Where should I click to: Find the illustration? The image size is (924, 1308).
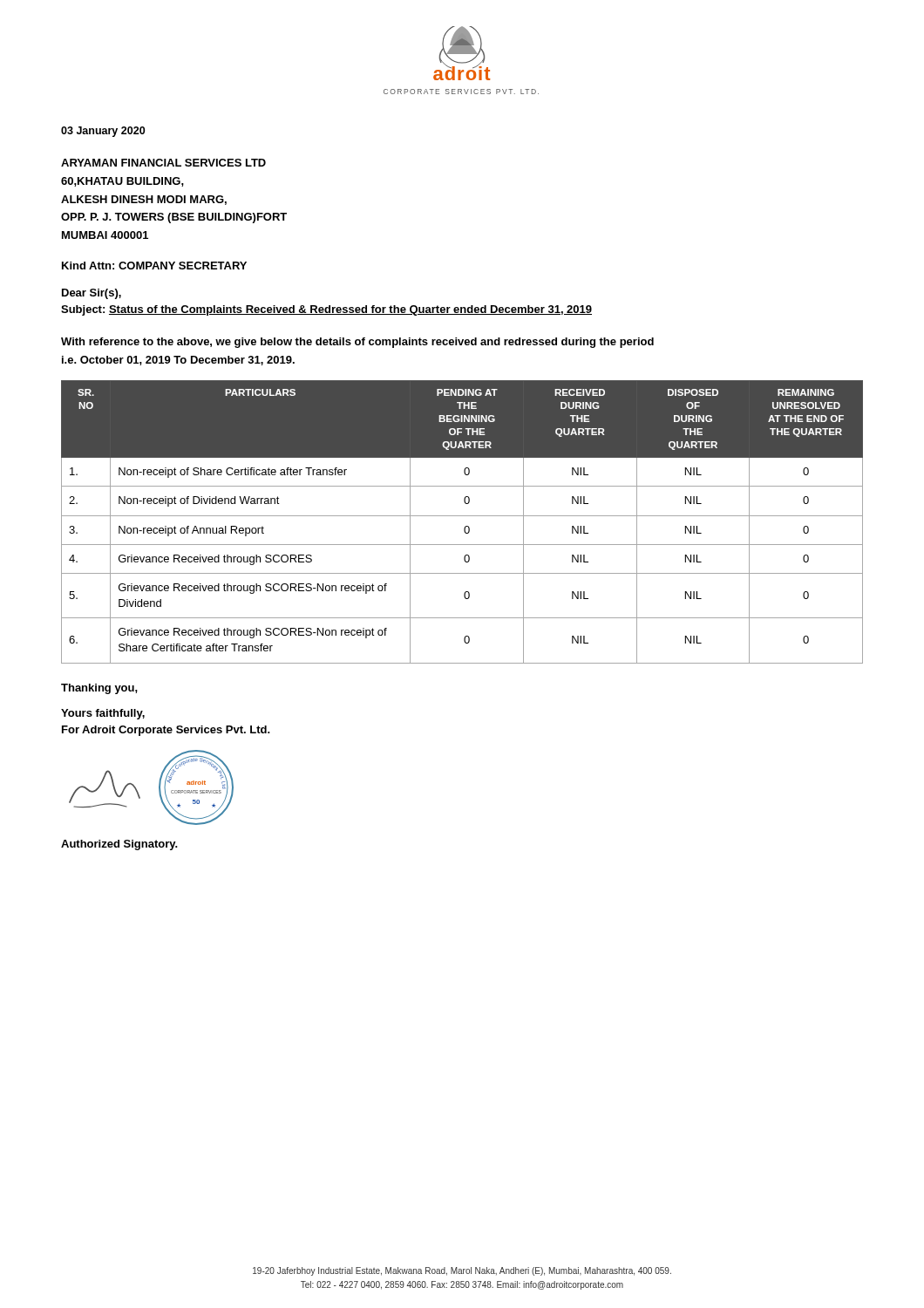462,787
